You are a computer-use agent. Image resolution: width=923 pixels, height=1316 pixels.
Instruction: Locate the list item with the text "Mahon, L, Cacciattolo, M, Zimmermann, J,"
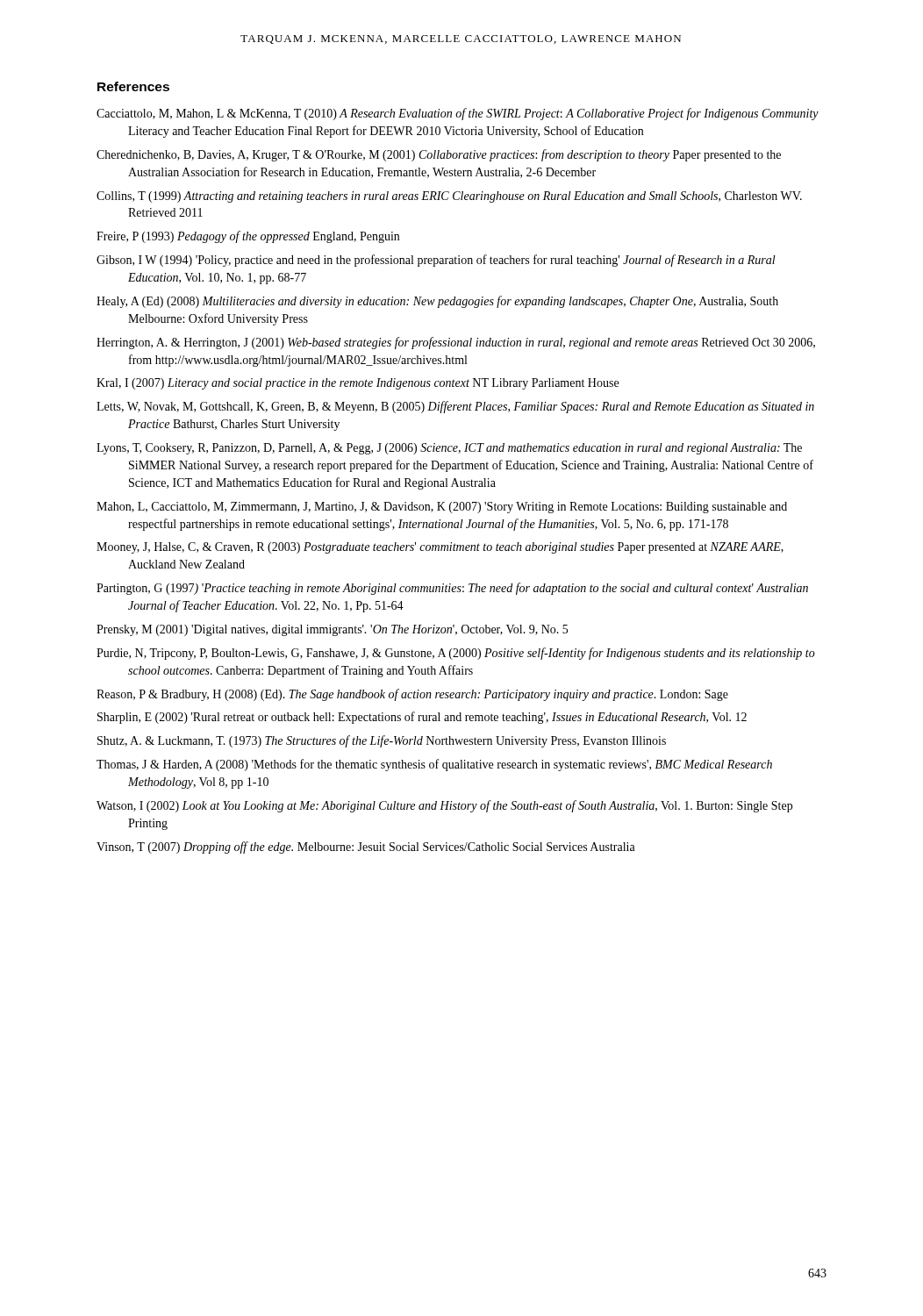pyautogui.click(x=442, y=515)
